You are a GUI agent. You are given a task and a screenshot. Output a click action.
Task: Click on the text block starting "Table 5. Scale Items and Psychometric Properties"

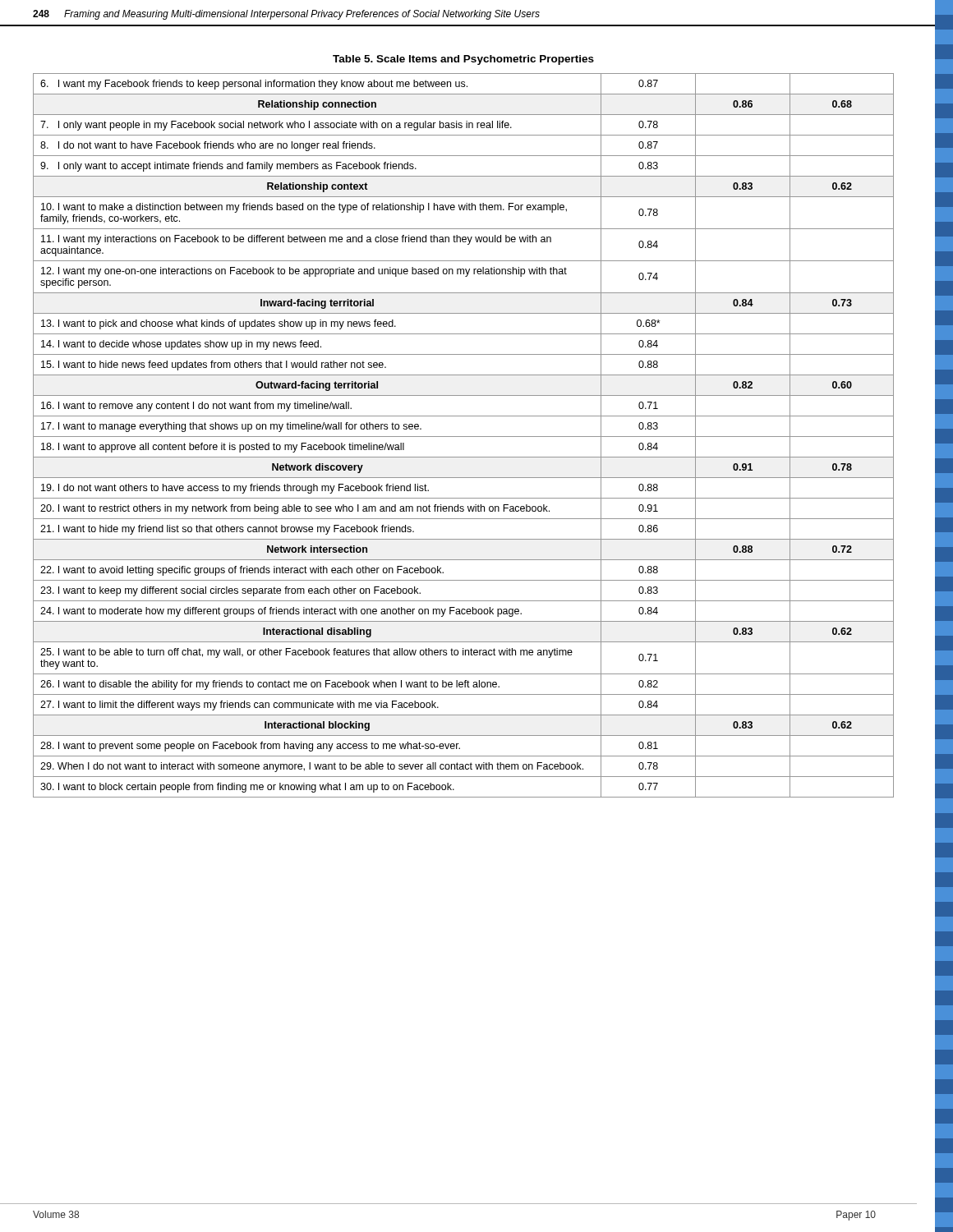click(x=463, y=59)
